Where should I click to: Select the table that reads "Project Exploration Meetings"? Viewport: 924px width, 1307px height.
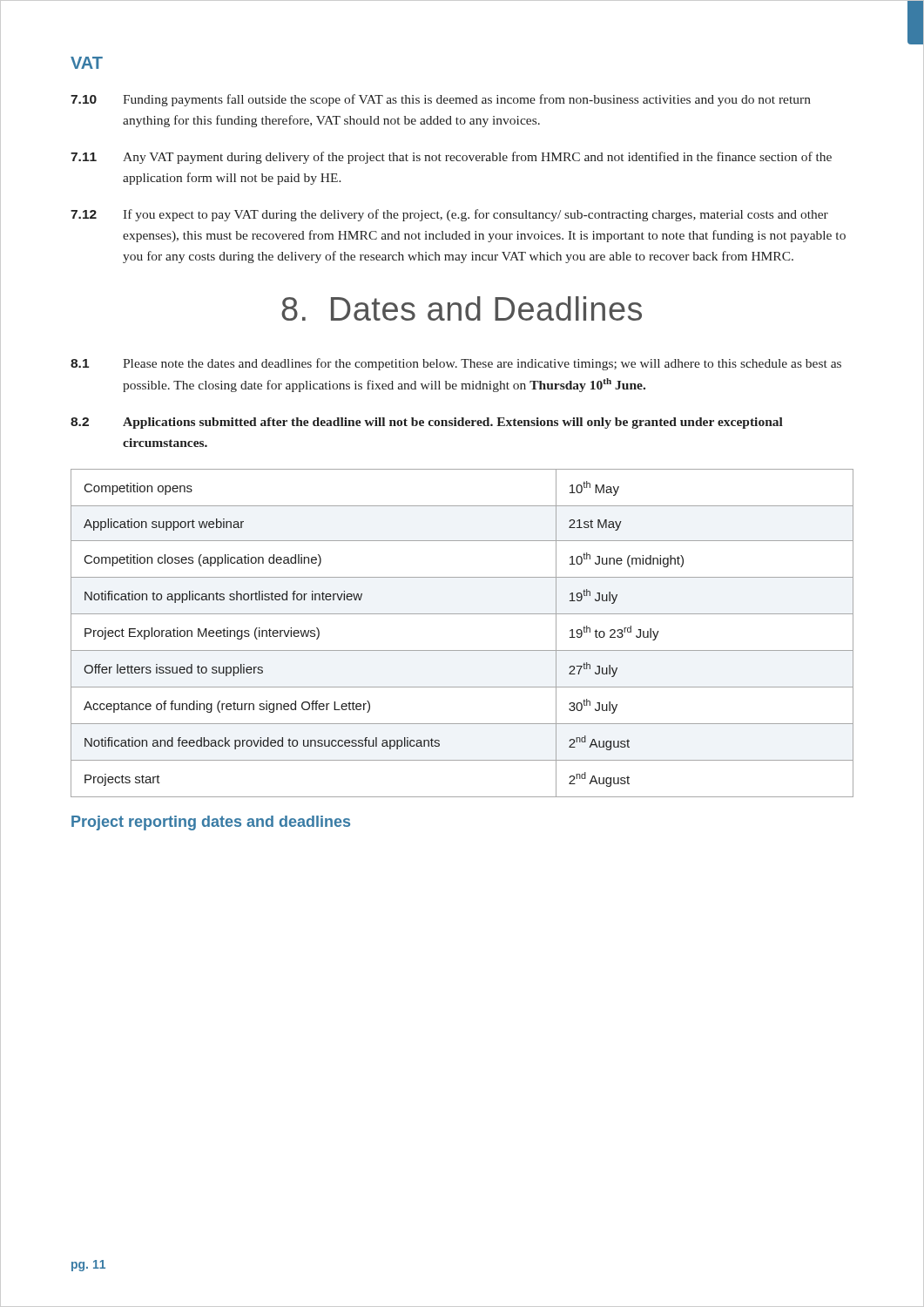(x=462, y=633)
